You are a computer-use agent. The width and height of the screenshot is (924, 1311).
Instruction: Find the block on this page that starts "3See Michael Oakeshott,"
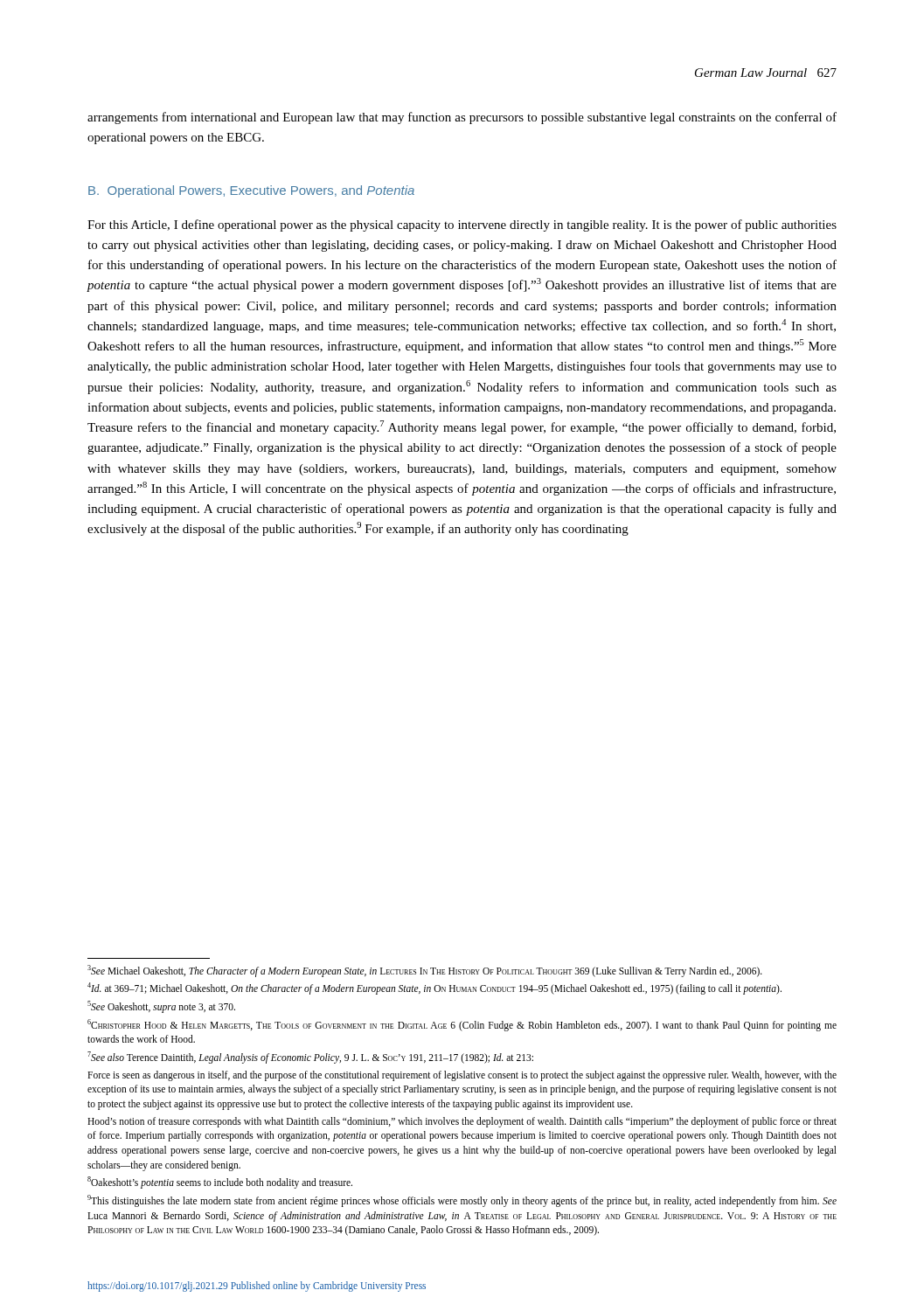click(x=462, y=971)
